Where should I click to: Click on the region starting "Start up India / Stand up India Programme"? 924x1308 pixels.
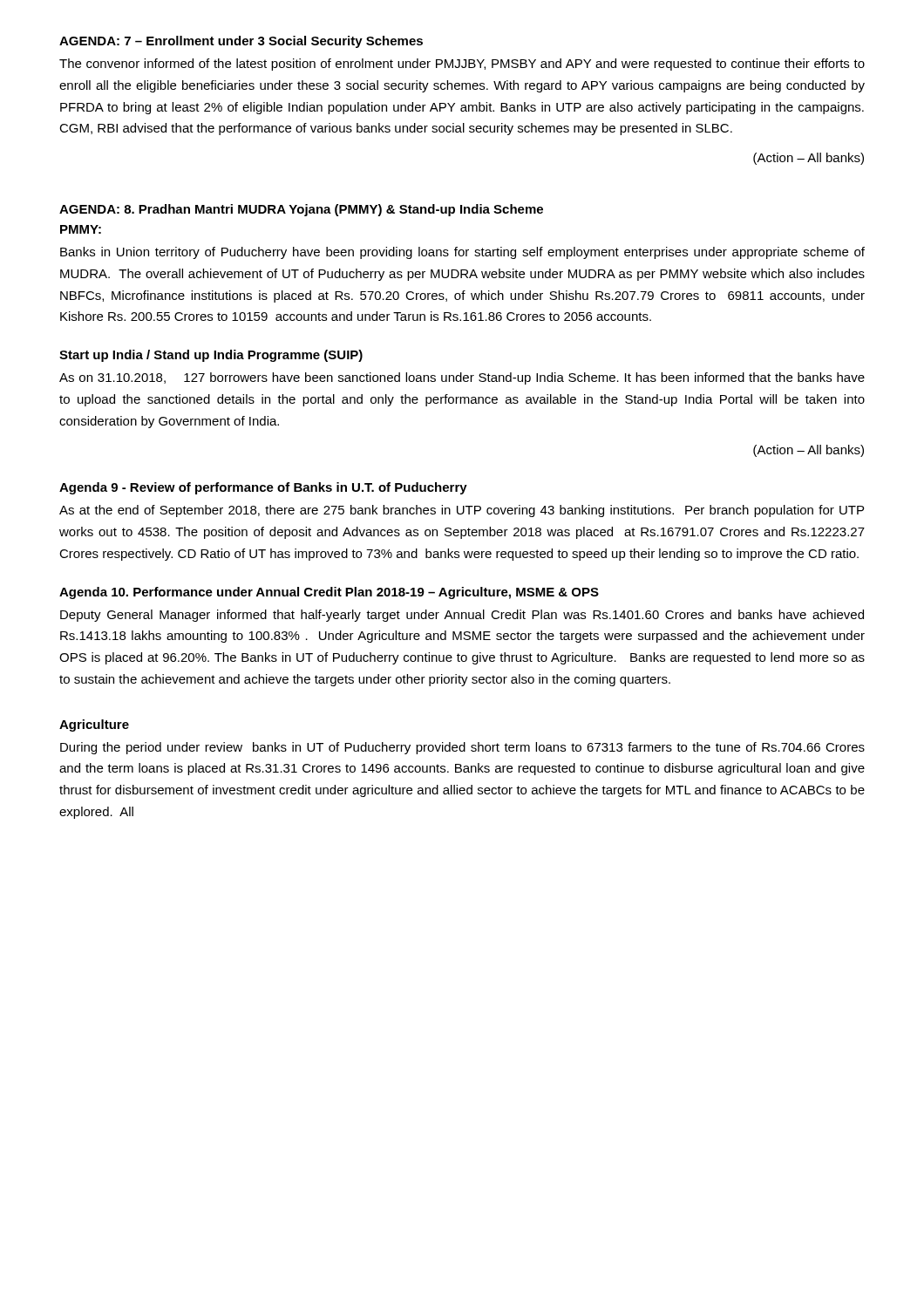pyautogui.click(x=211, y=354)
